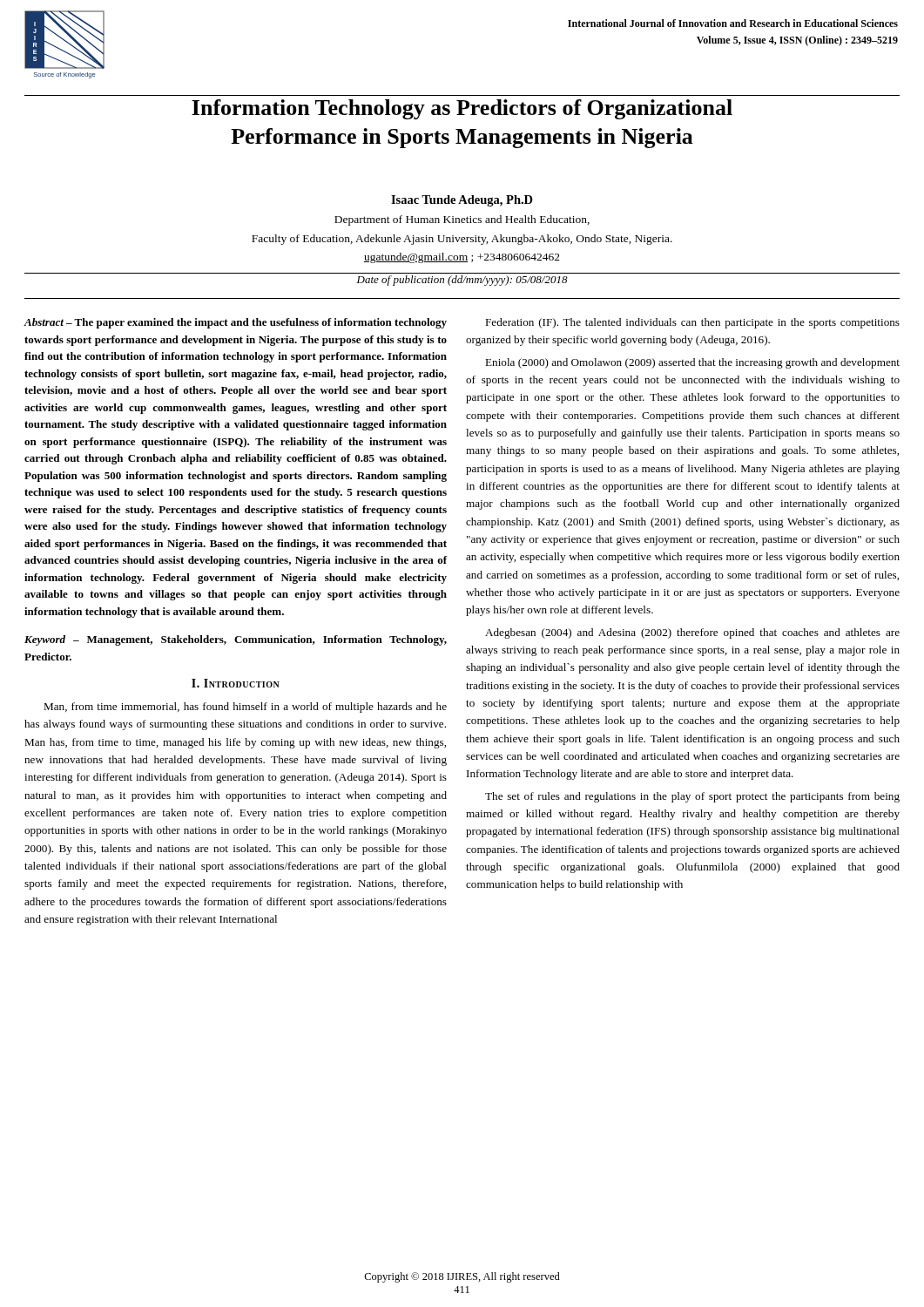
Task: Select the block starting "I. Introduction"
Action: pos(236,684)
